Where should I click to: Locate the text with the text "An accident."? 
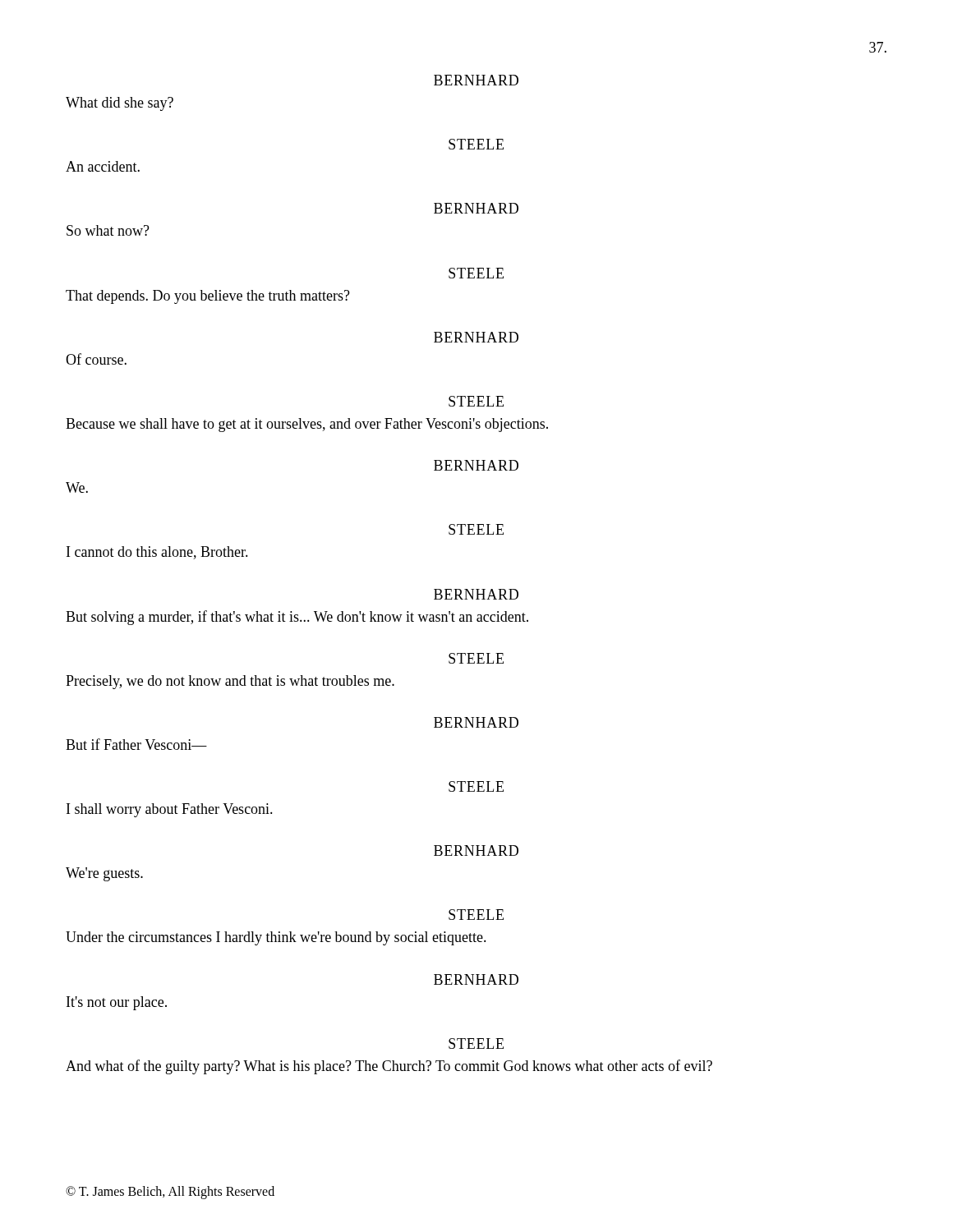pyautogui.click(x=103, y=167)
